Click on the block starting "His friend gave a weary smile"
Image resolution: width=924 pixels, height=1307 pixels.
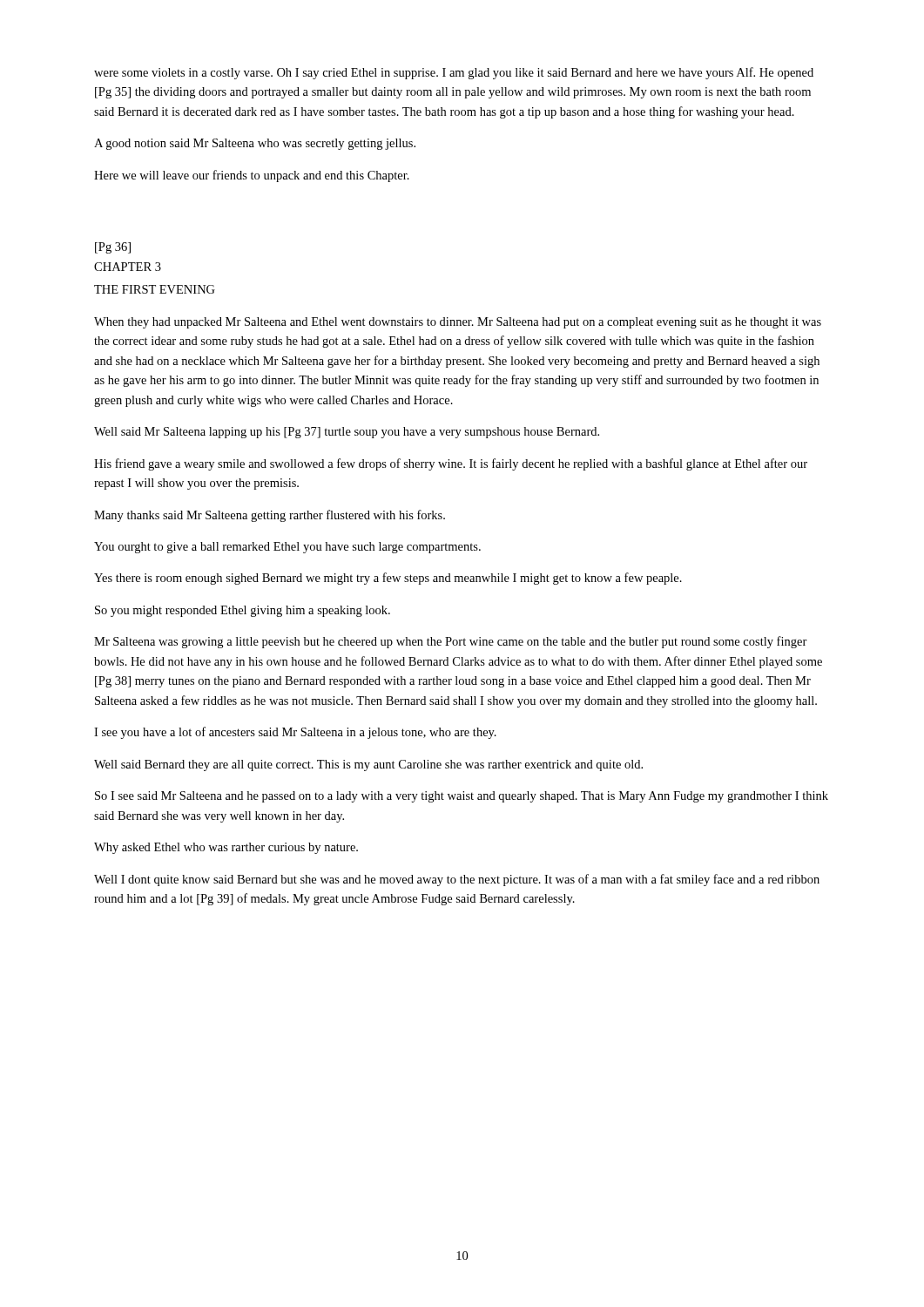[x=451, y=473]
